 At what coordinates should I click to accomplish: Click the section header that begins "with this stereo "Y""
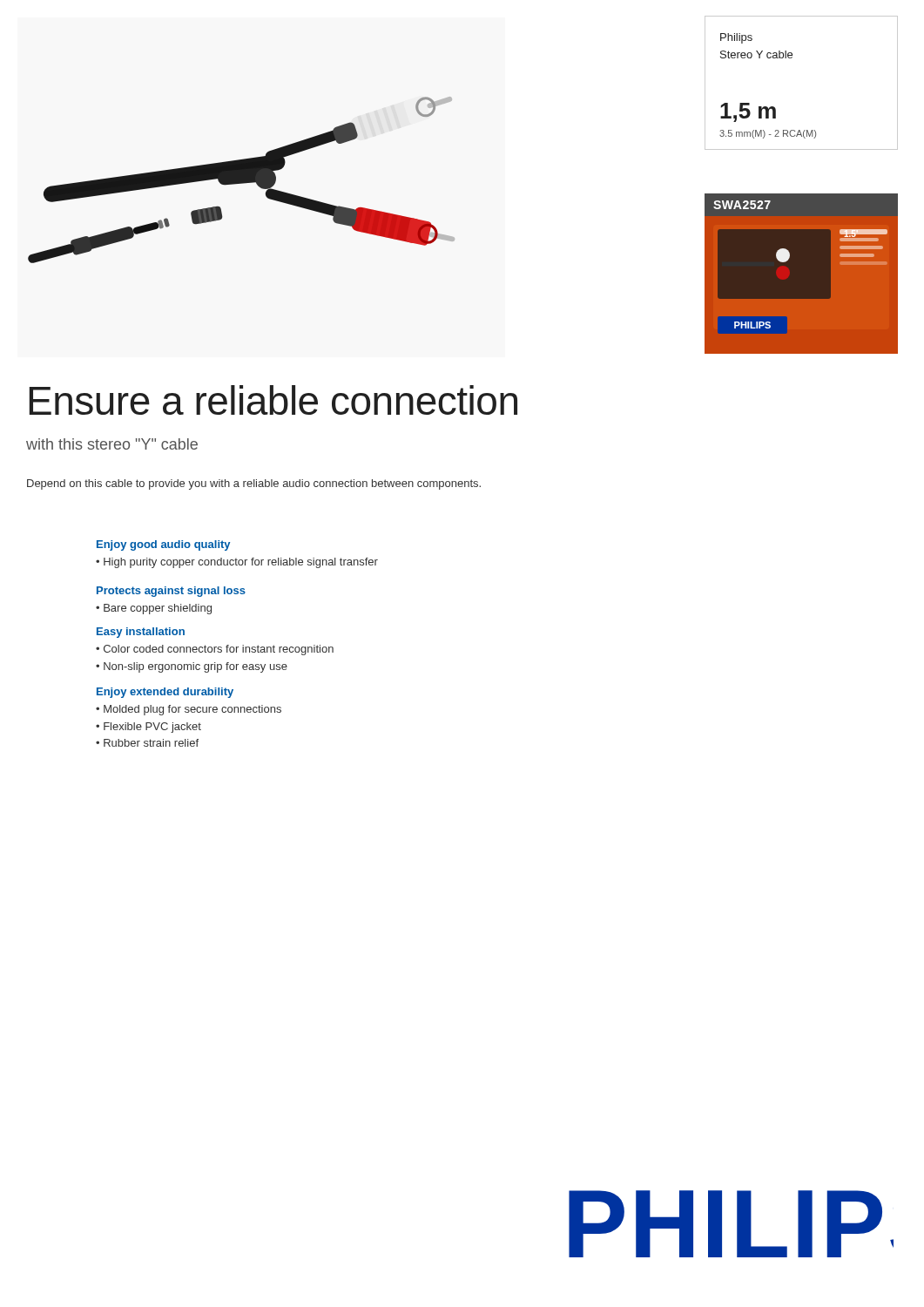click(x=112, y=444)
